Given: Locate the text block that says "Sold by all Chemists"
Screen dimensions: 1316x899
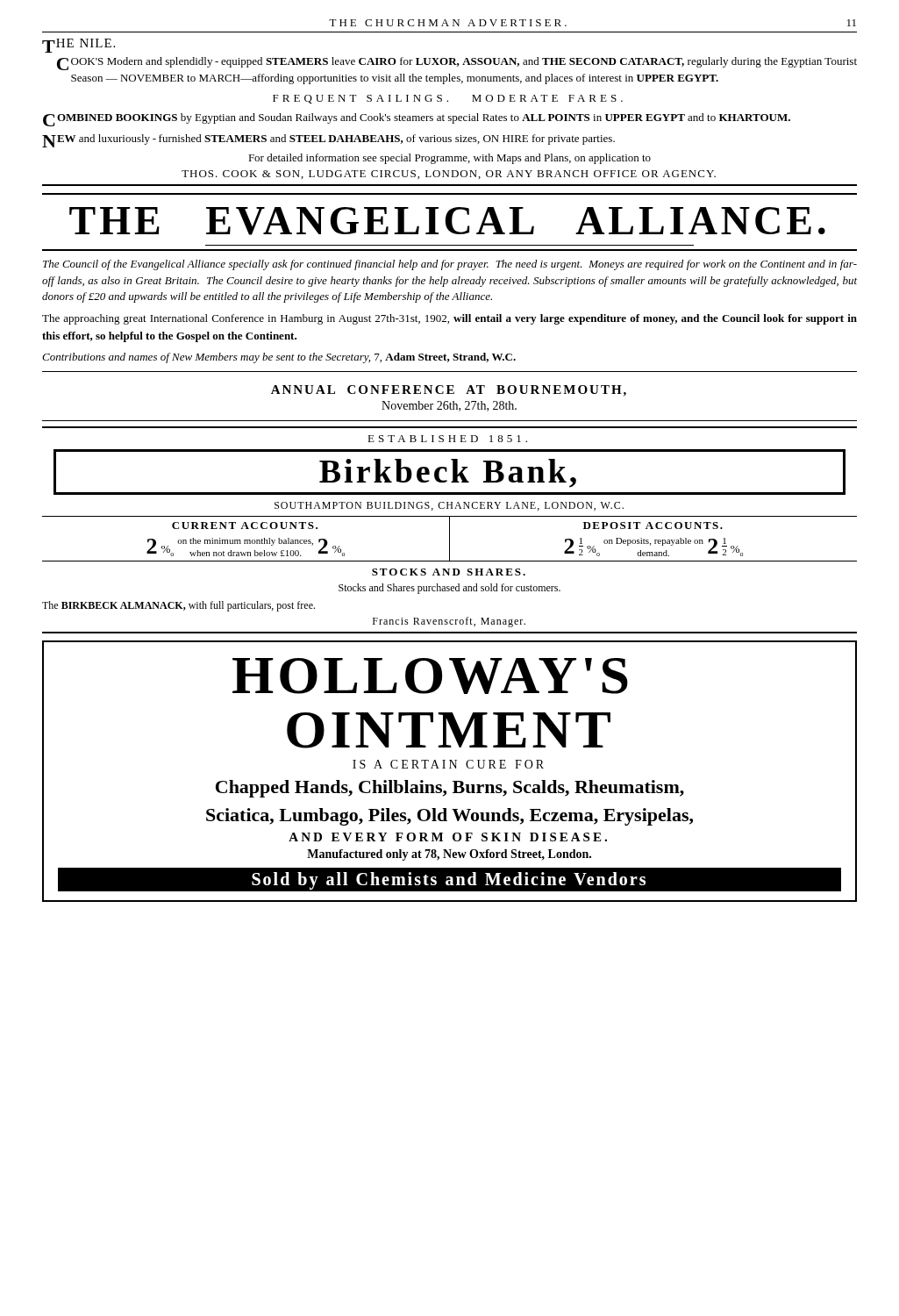Looking at the screenshot, I should point(450,879).
